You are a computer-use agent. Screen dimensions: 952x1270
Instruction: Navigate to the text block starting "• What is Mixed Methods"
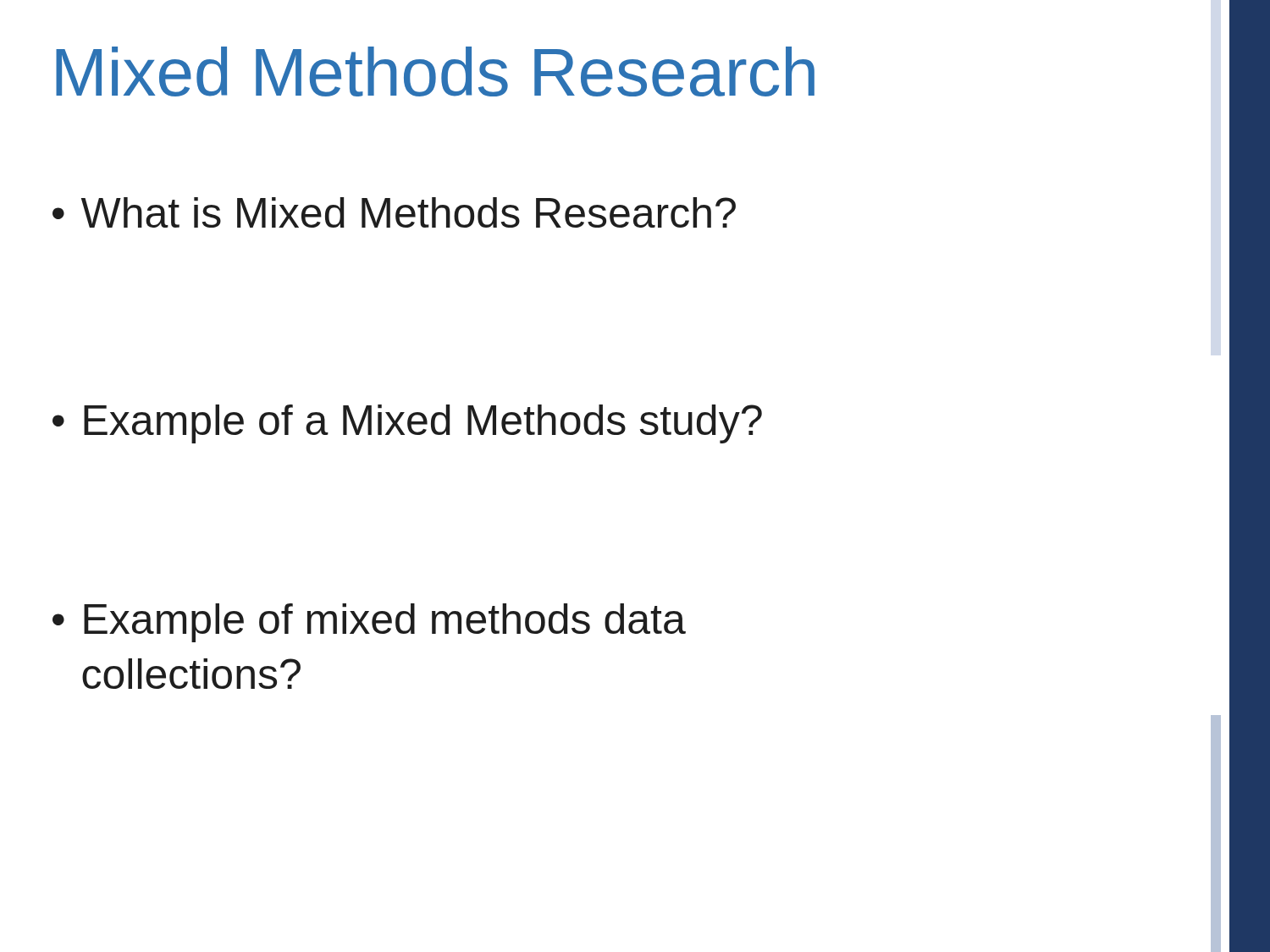pos(618,214)
